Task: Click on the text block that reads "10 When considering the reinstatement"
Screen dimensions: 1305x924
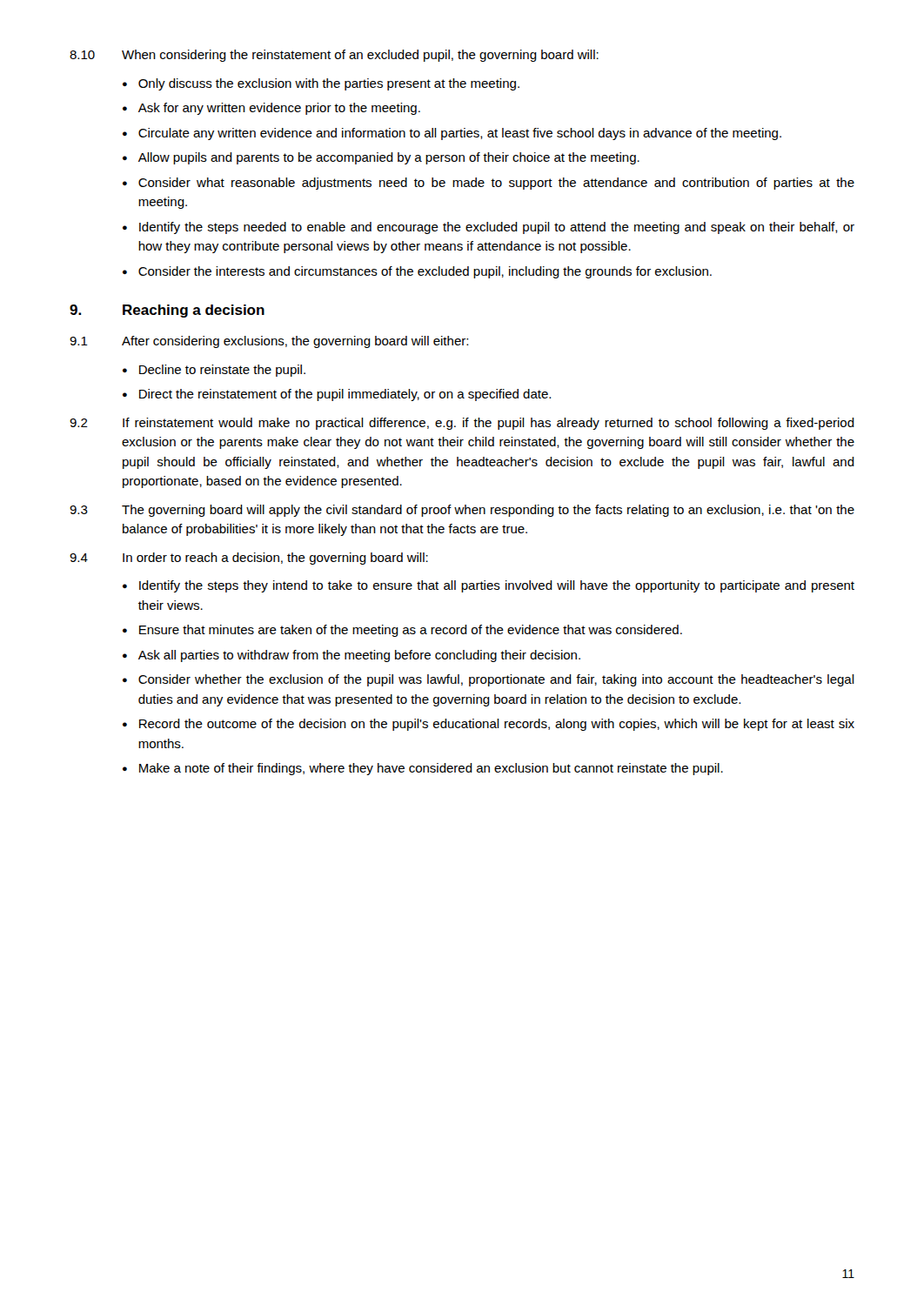Action: pyautogui.click(x=462, y=55)
